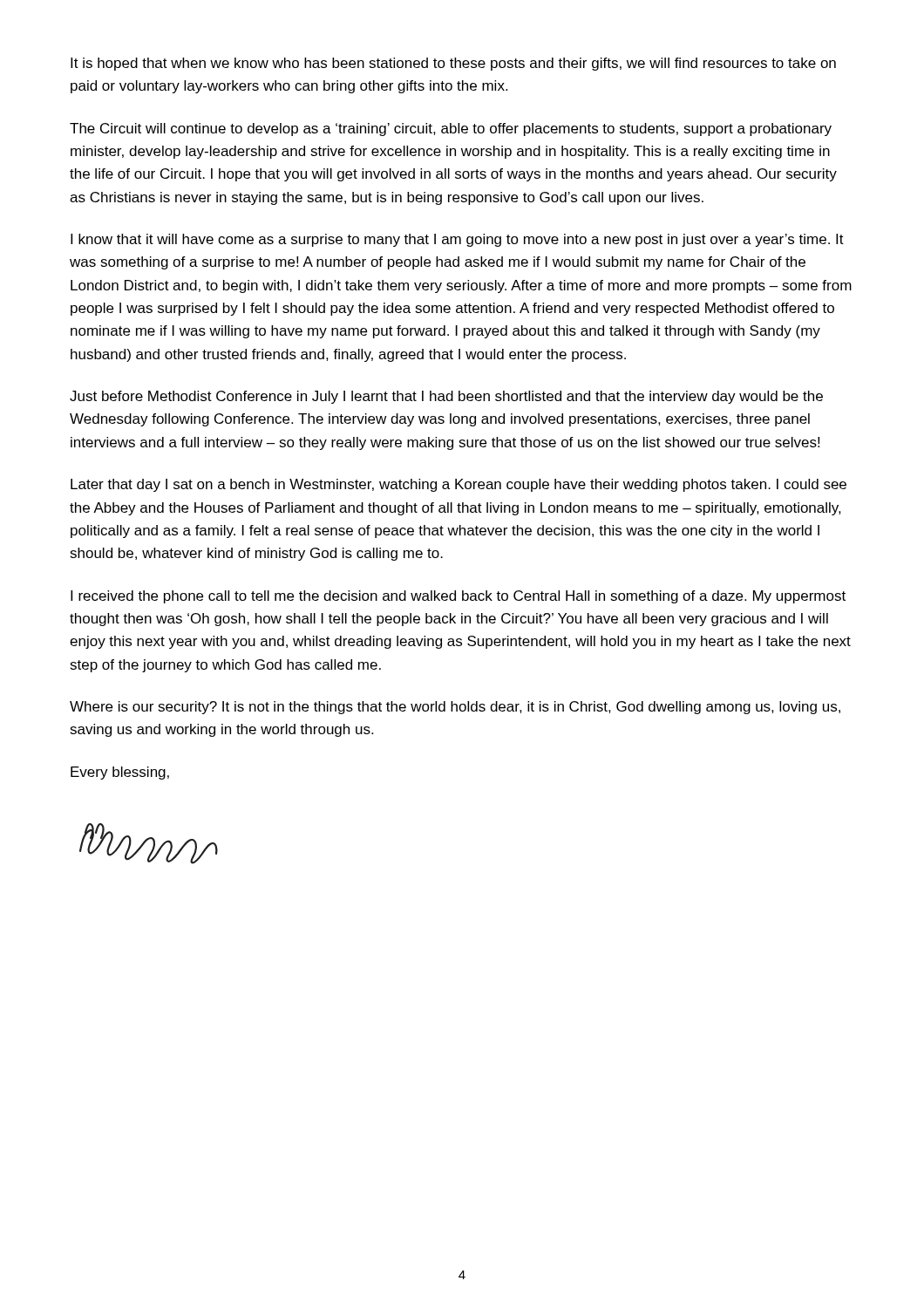The image size is (924, 1308).
Task: Locate the text block with the text "The Circuit will continue to develop"
Action: (453, 163)
